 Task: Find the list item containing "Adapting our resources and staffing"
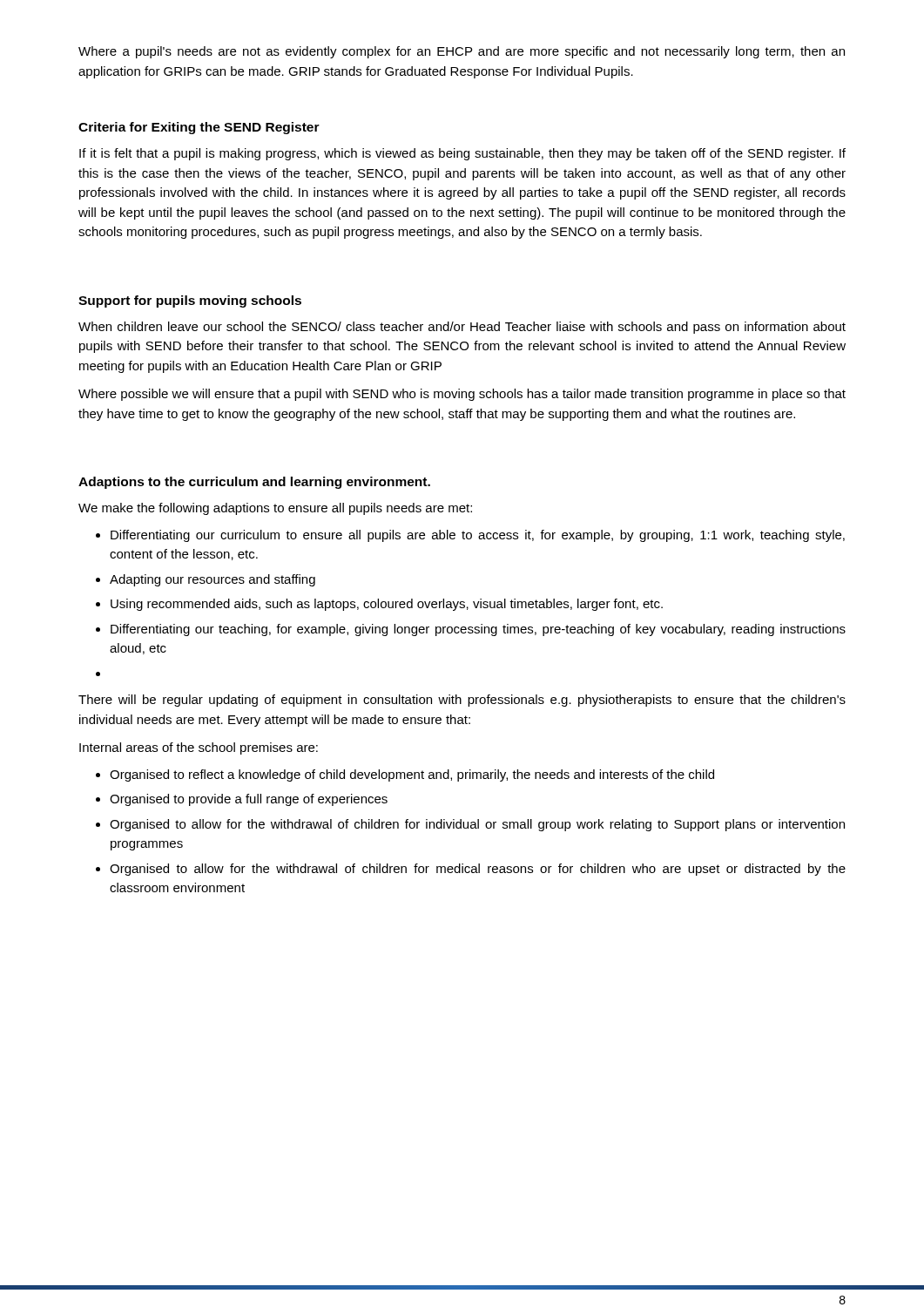point(213,579)
